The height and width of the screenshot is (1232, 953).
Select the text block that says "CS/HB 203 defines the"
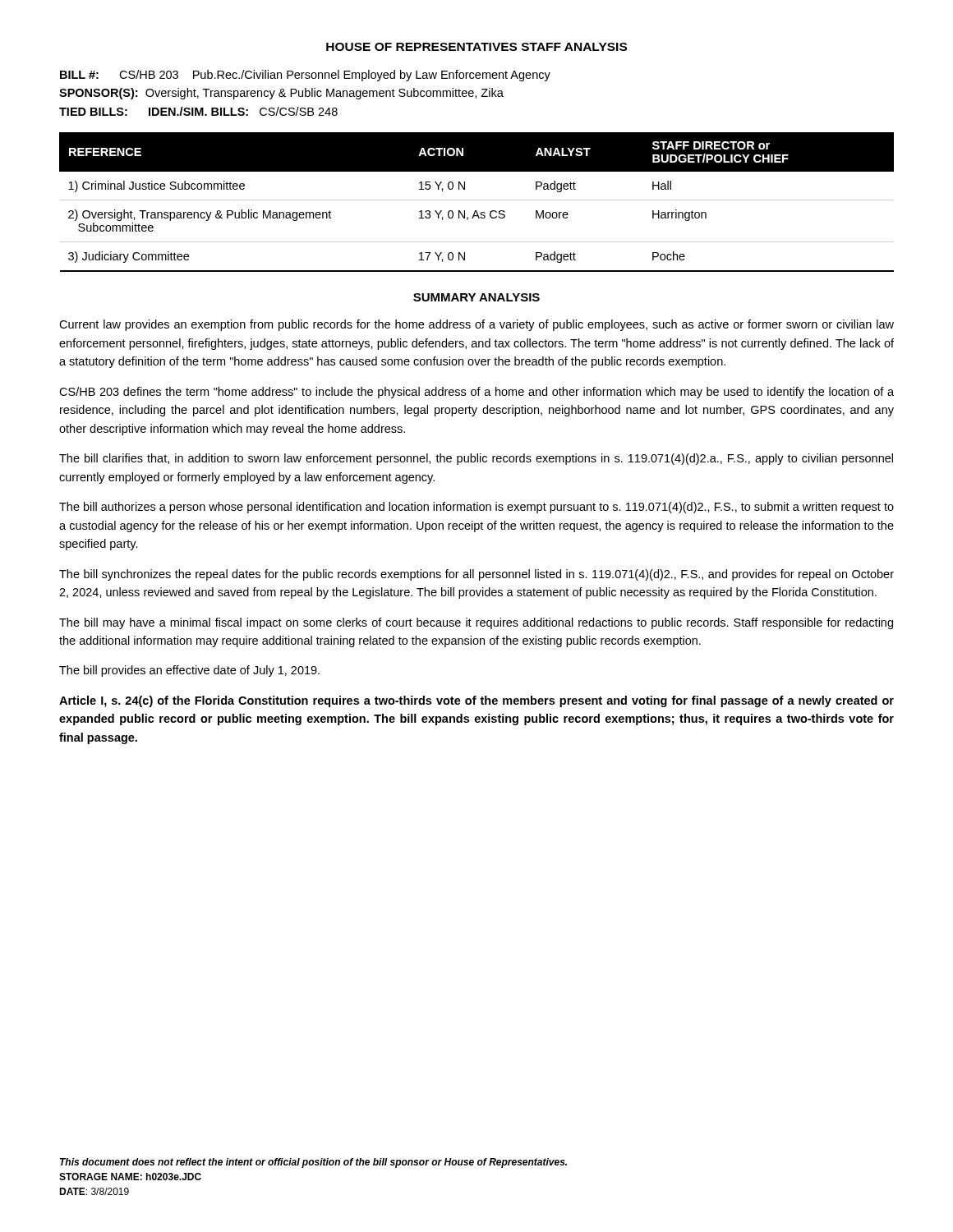click(x=476, y=410)
